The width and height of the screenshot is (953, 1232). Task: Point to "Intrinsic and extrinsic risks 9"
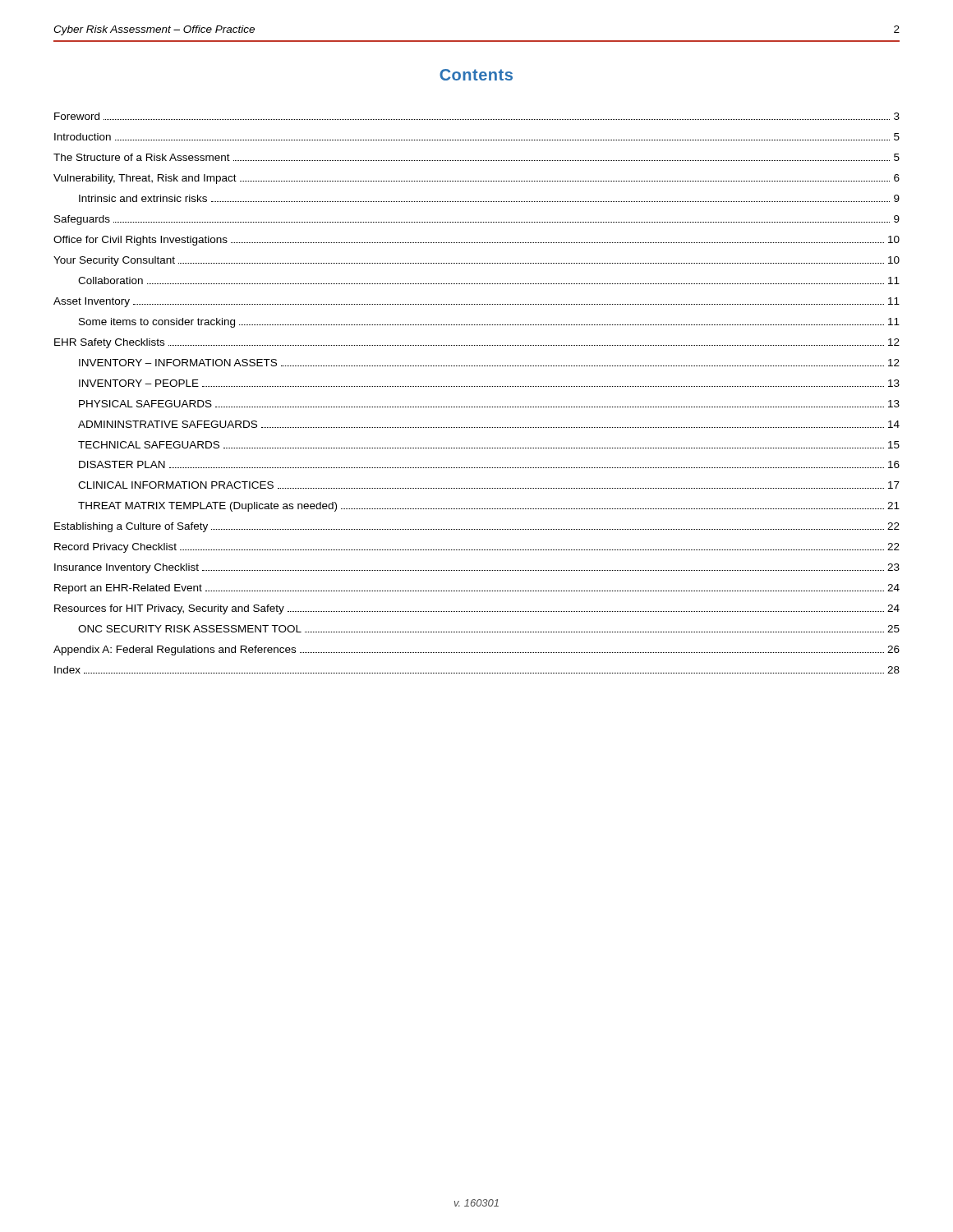[489, 199]
